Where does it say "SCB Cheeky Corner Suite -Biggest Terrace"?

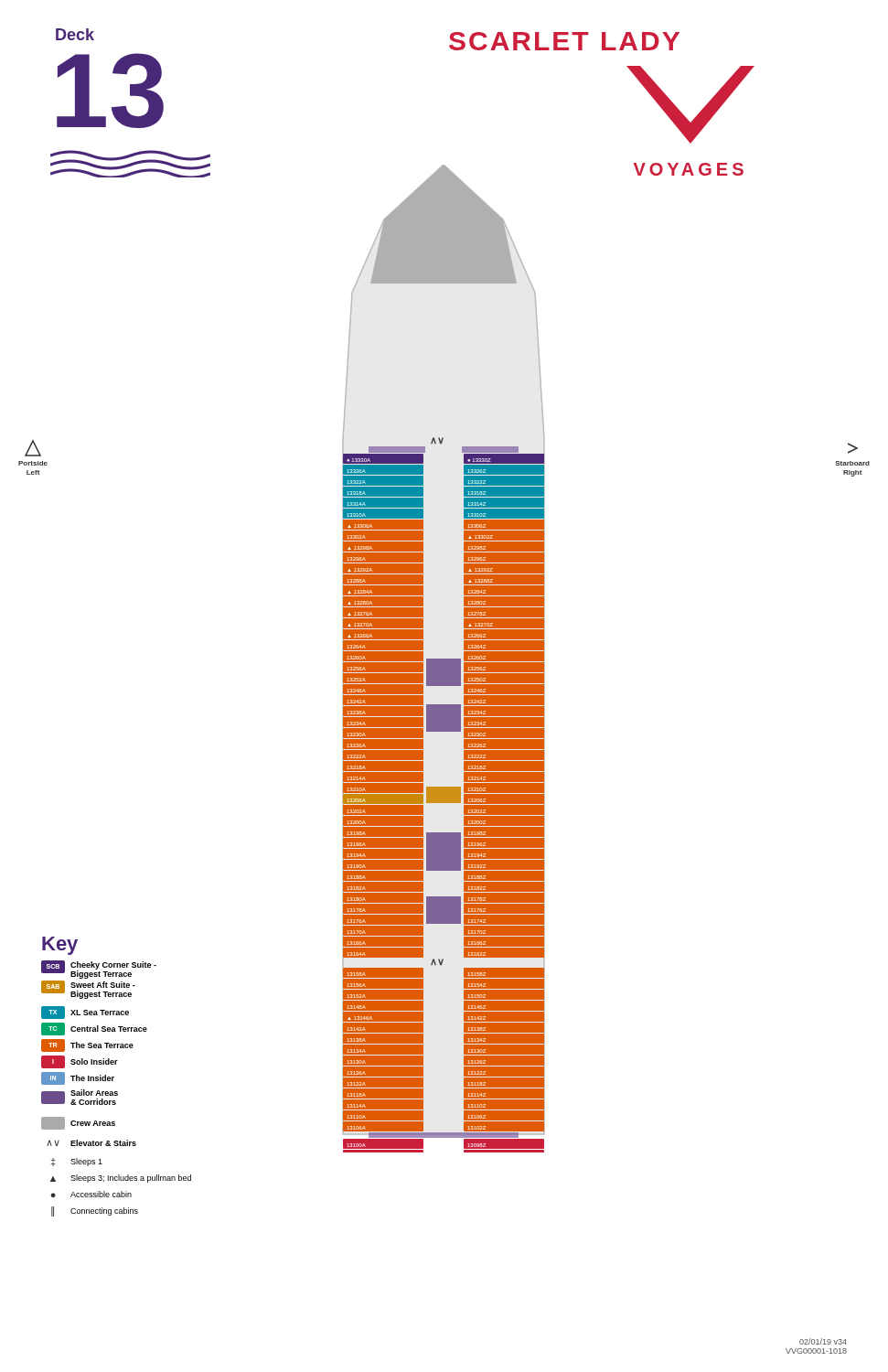[x=99, y=970]
